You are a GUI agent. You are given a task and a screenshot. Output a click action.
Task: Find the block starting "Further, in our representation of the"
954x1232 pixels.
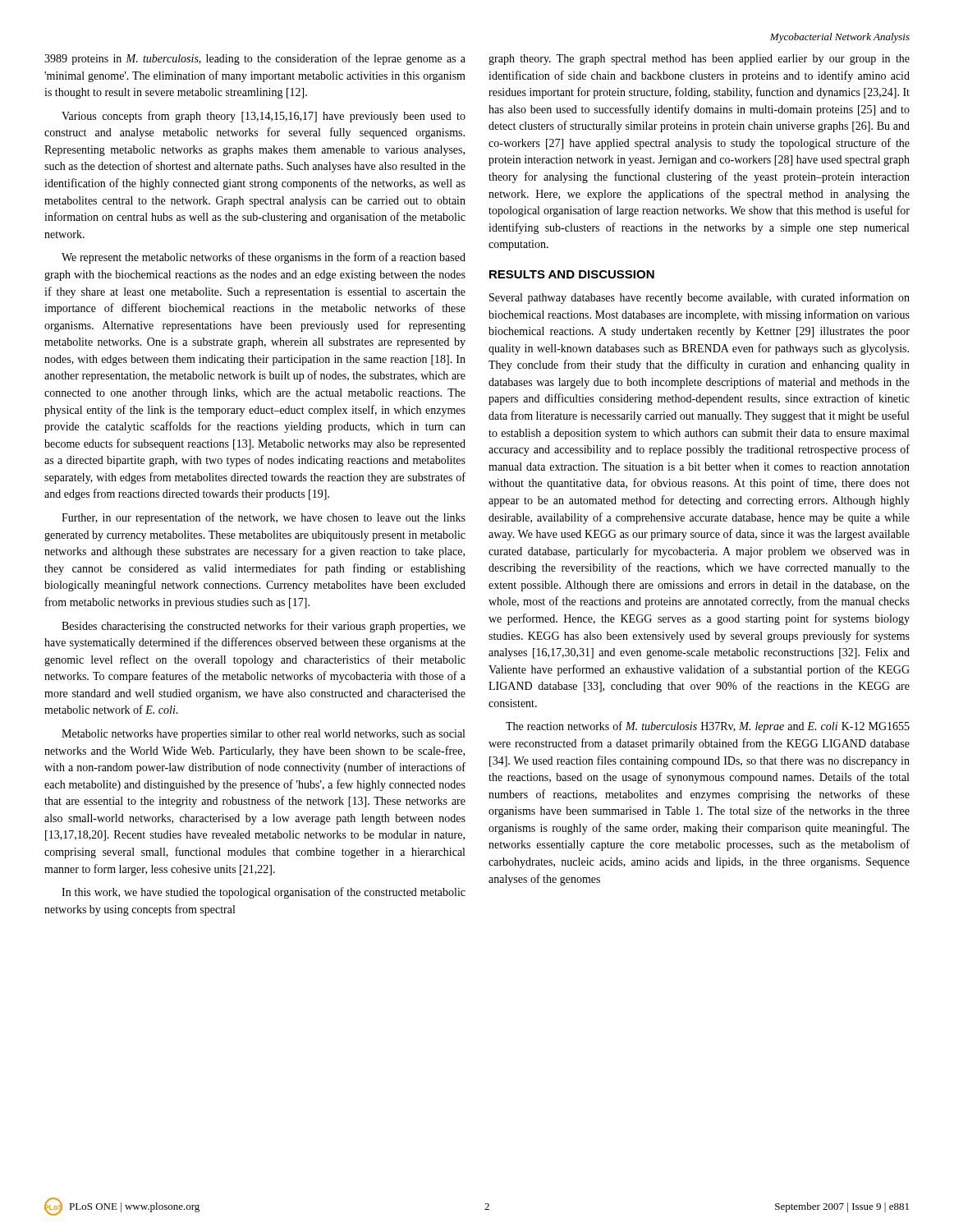pyautogui.click(x=255, y=560)
